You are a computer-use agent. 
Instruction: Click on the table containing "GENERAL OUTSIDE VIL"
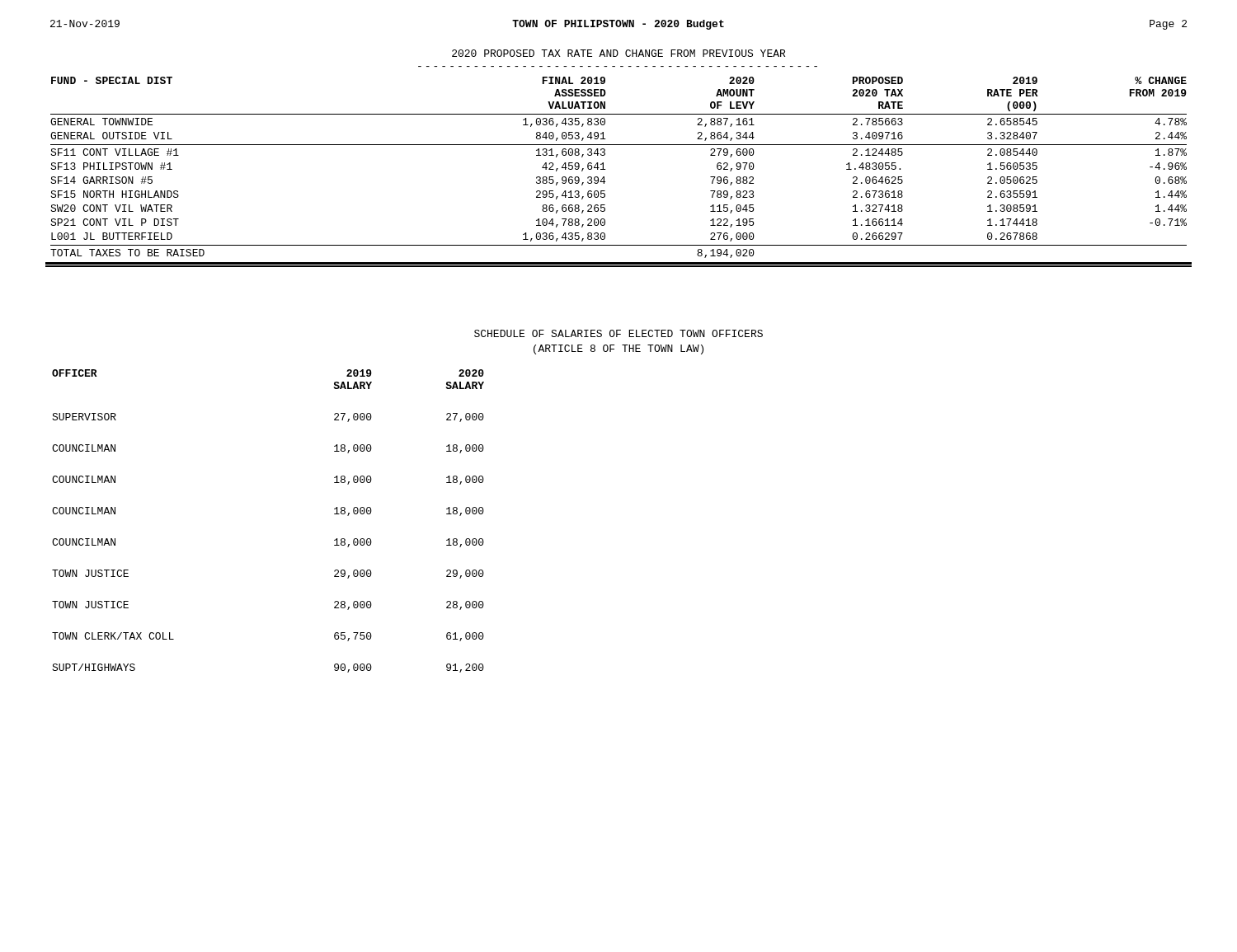pyautogui.click(x=618, y=171)
